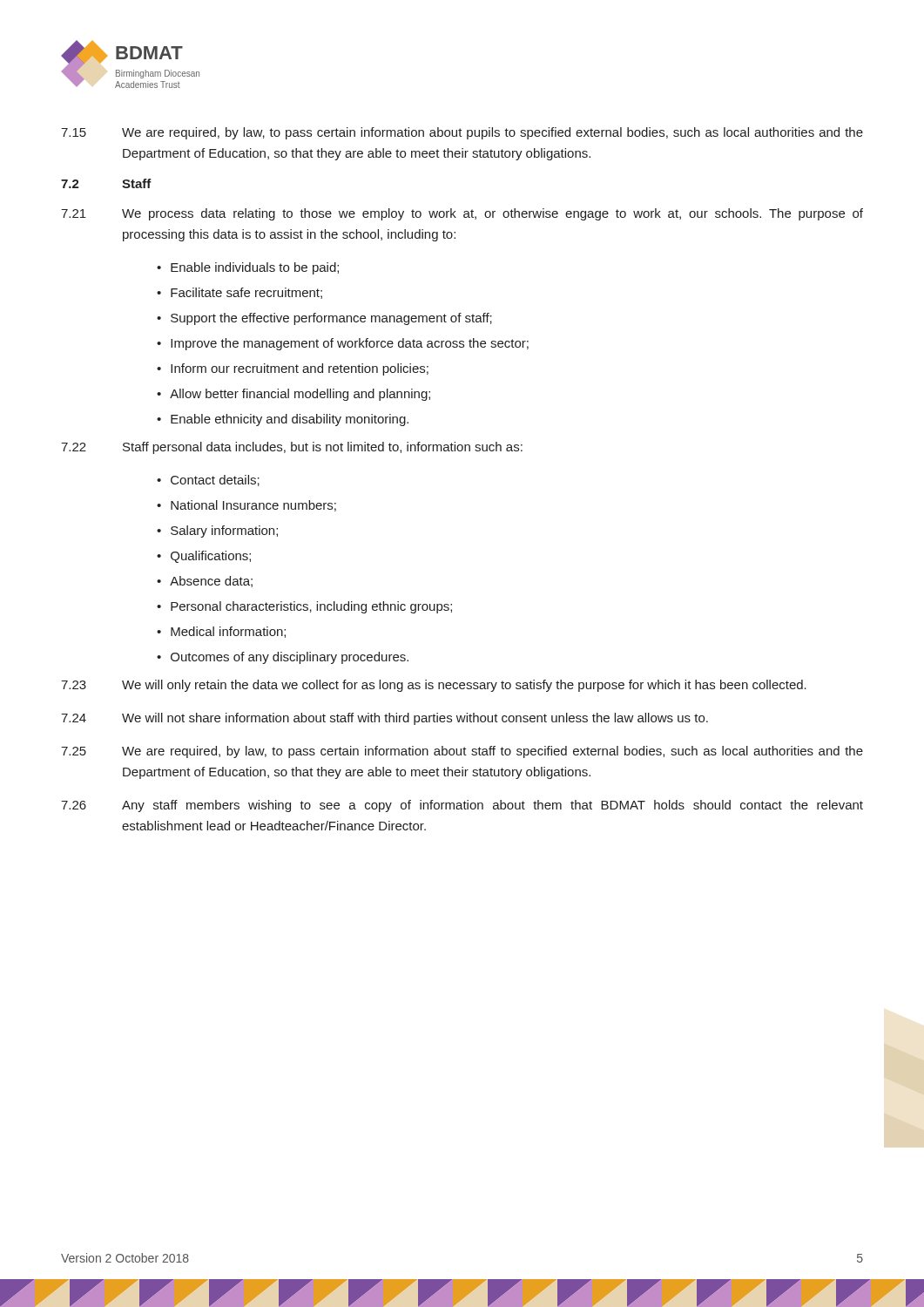Click on the region starting "Contact details;"
This screenshot has height=1307, width=924.
click(x=215, y=480)
